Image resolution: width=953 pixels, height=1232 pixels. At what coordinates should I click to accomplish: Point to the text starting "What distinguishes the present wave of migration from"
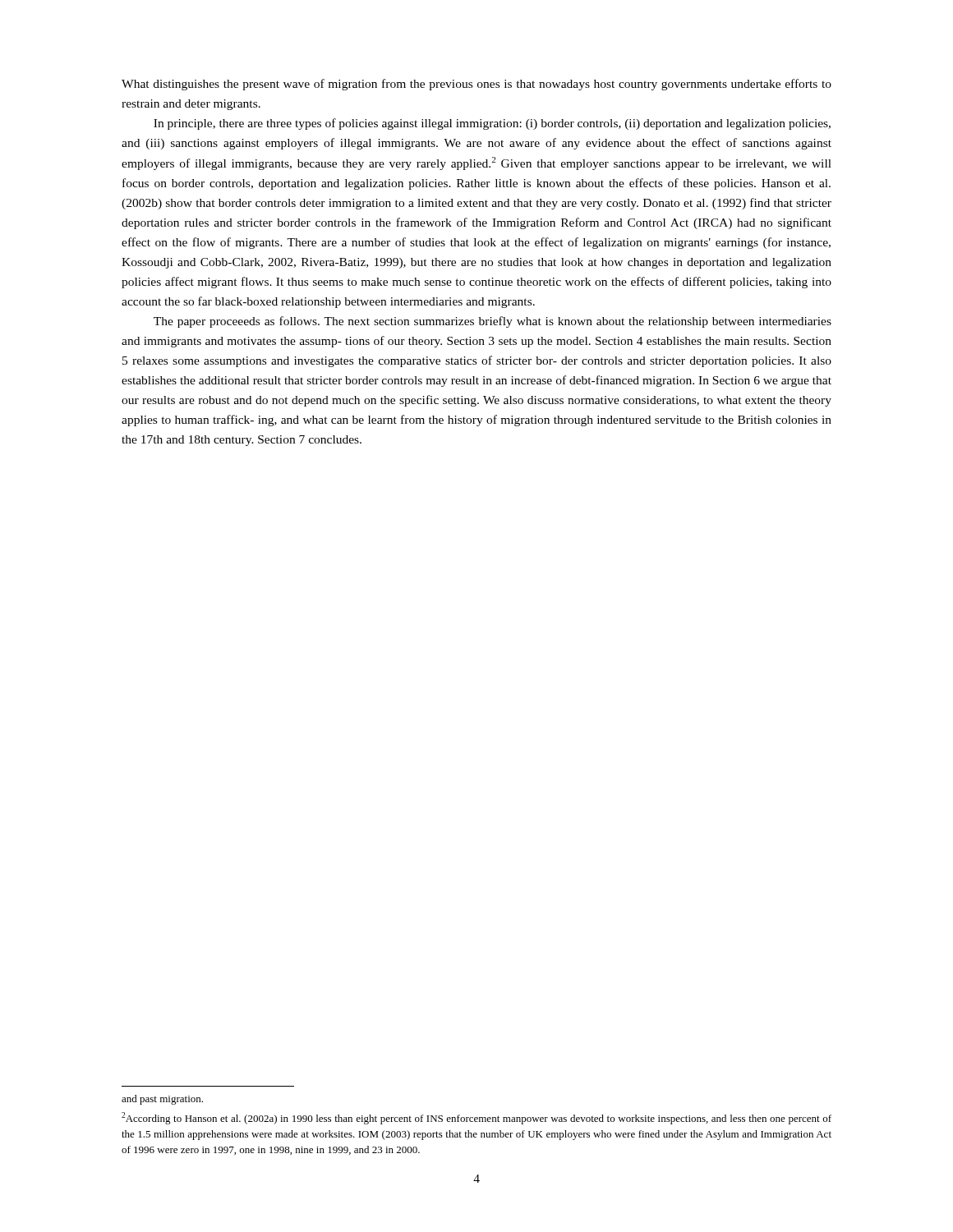(476, 93)
